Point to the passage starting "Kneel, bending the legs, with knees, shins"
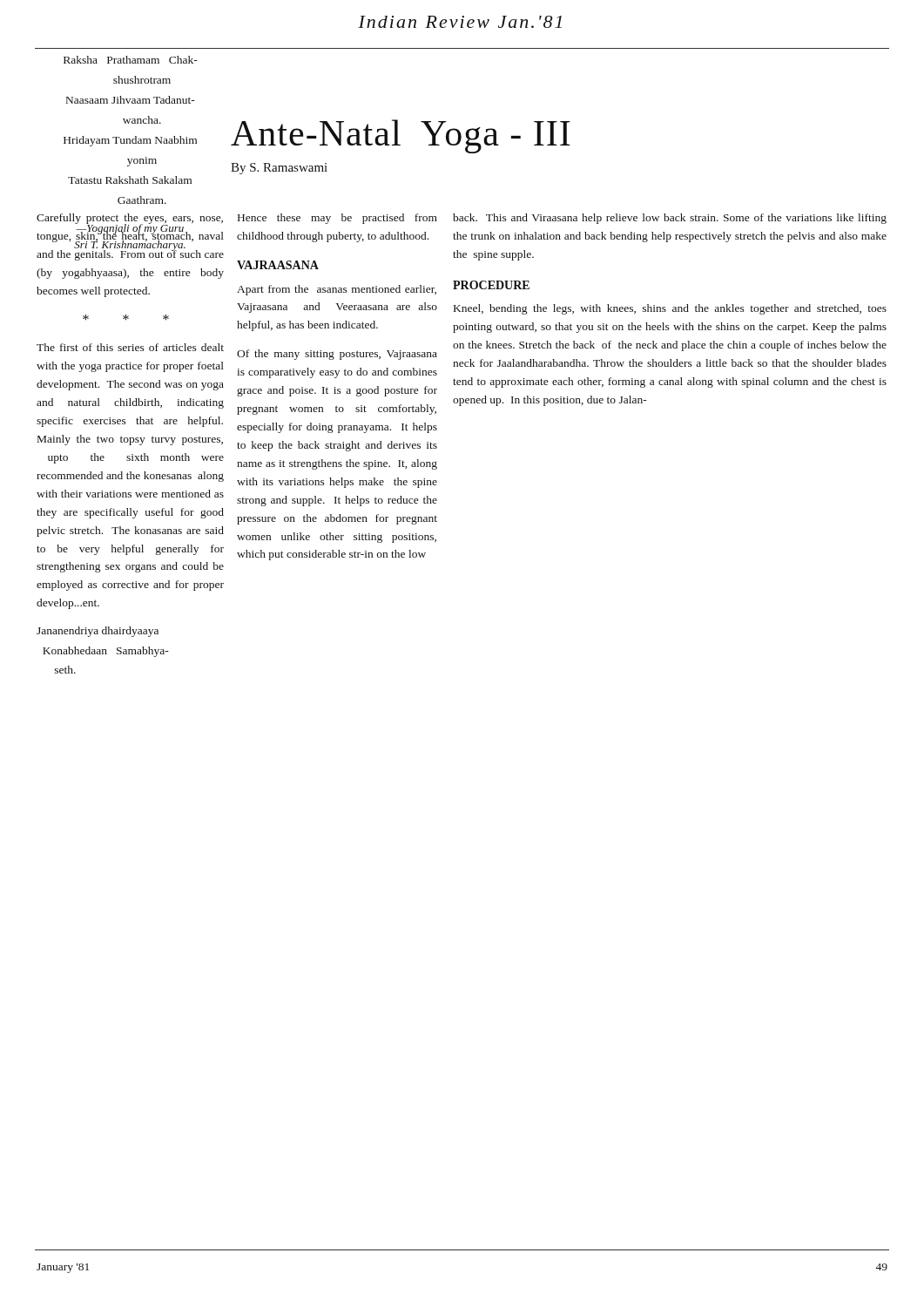Viewport: 924px width, 1307px height. [x=670, y=354]
